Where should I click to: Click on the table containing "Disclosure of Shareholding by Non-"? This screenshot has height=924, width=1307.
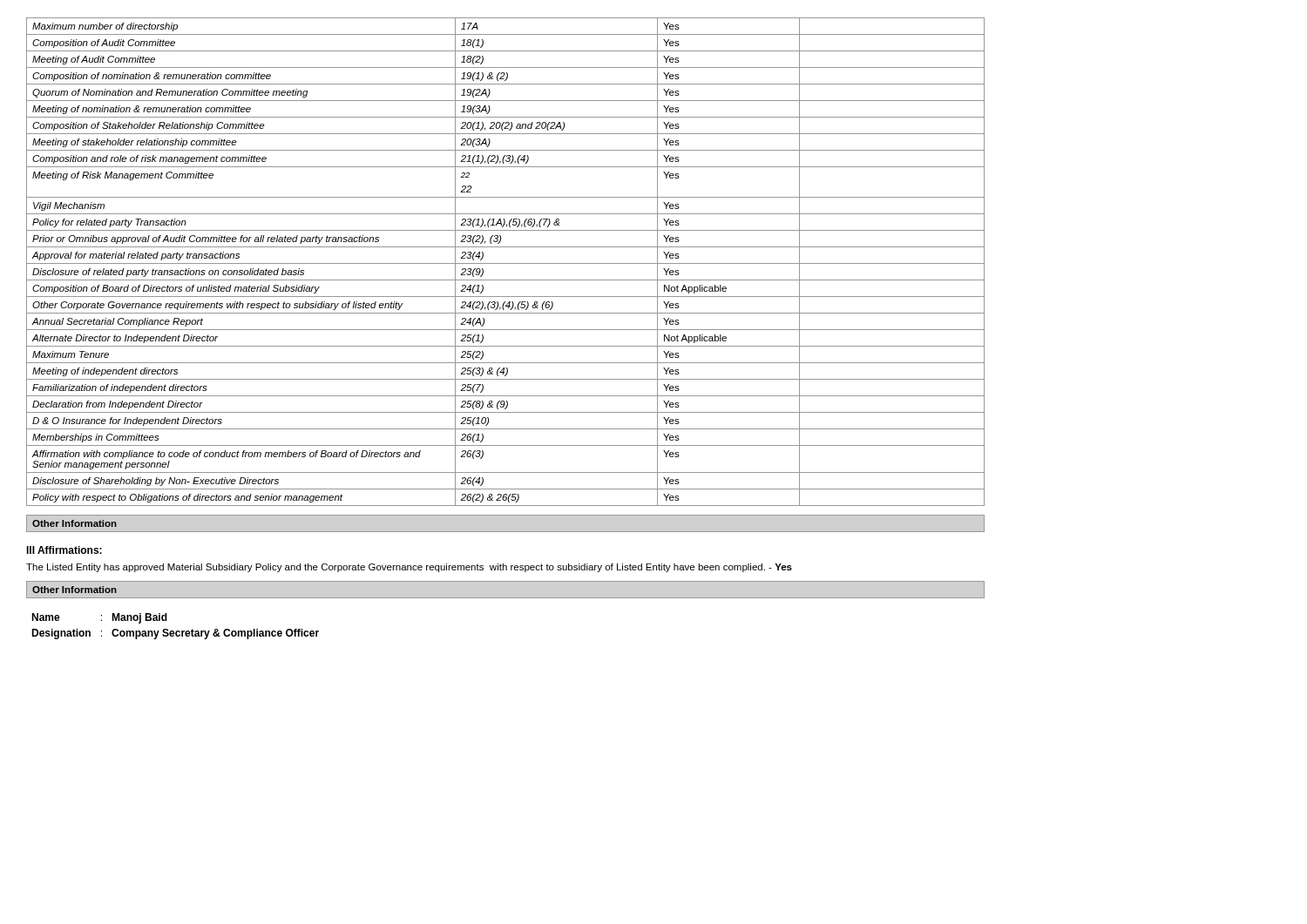click(x=505, y=262)
